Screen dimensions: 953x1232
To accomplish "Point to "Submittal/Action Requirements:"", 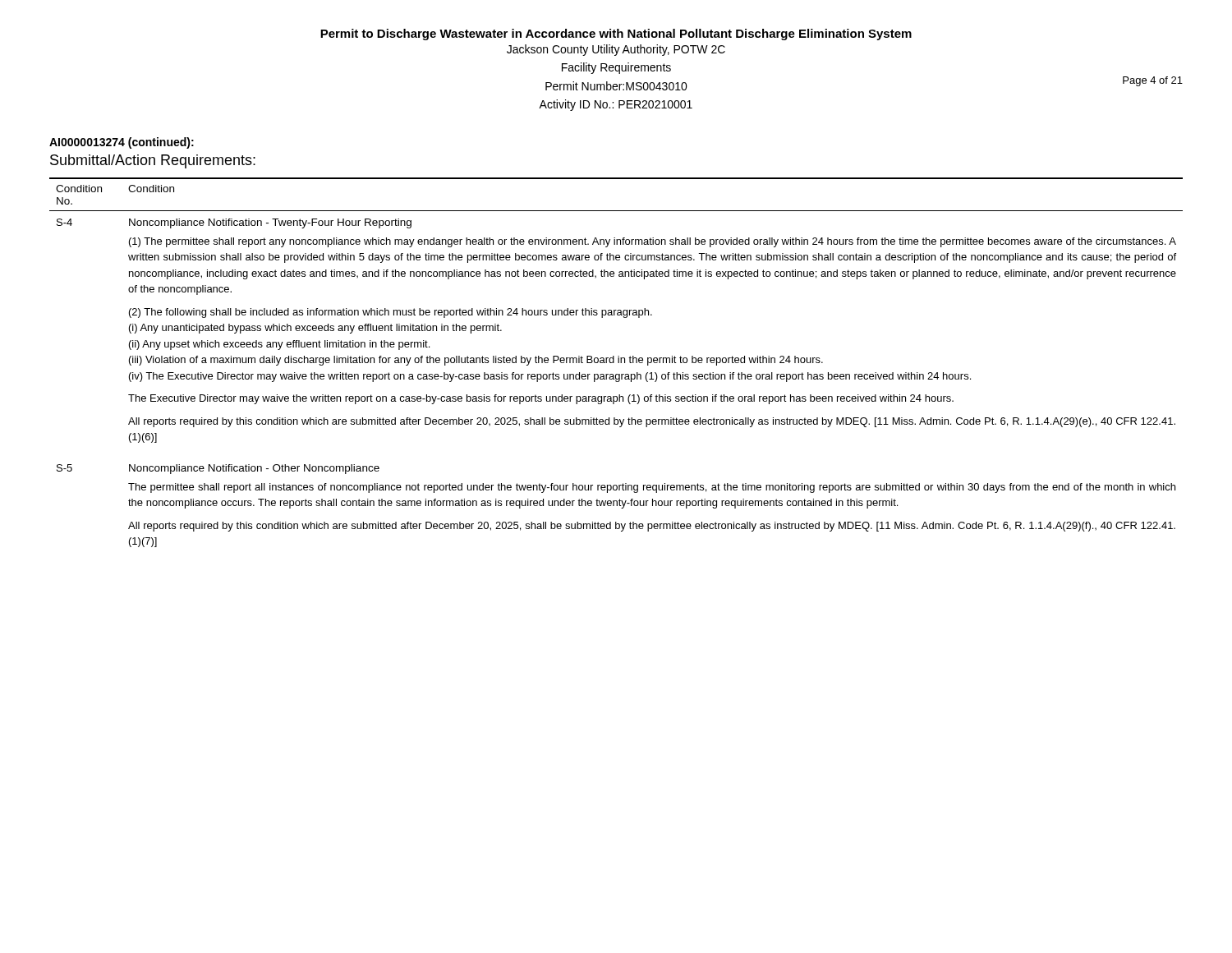I will point(153,160).
